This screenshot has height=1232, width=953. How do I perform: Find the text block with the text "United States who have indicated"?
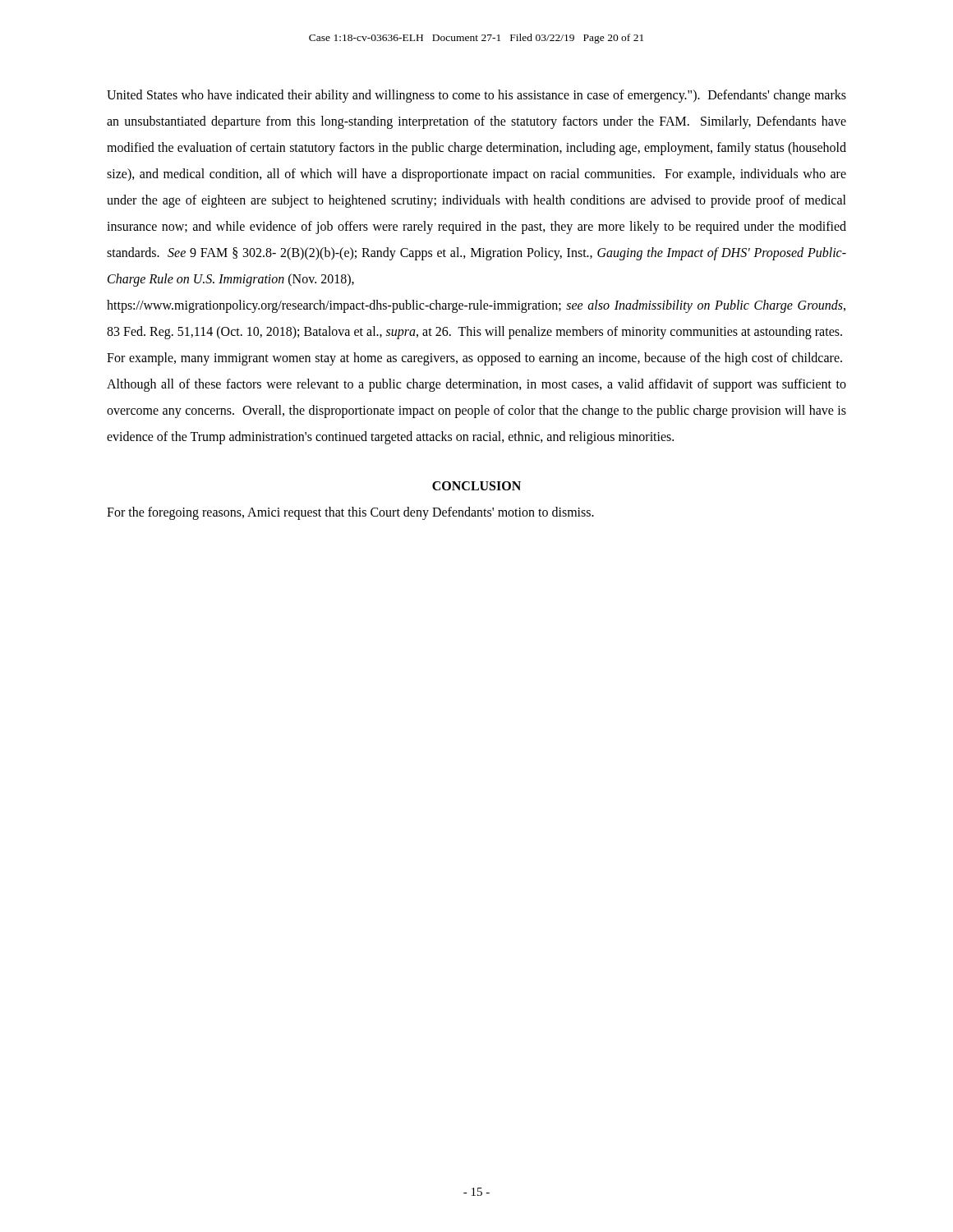click(x=476, y=266)
